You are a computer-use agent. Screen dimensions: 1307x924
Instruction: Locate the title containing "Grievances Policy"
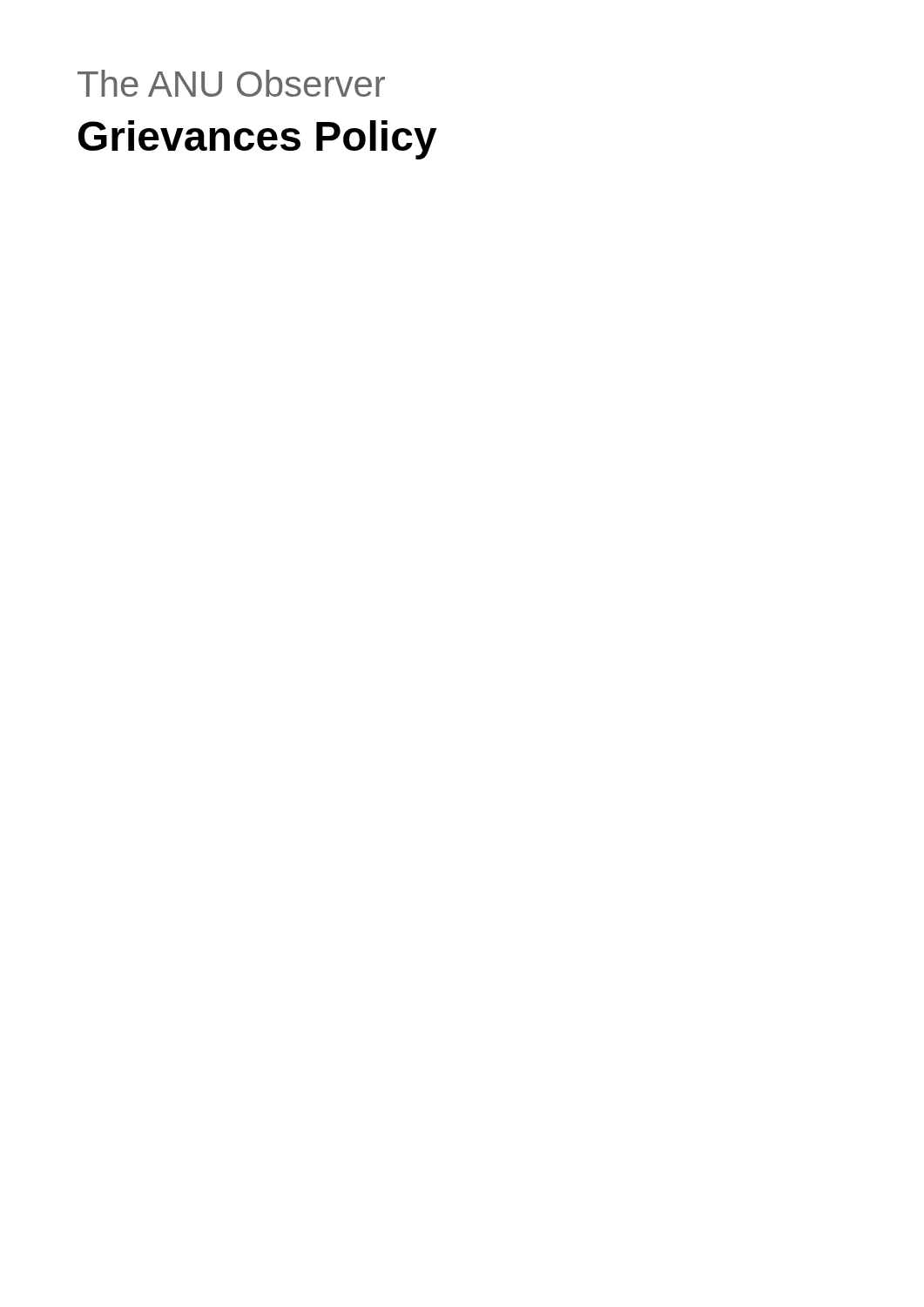257,136
